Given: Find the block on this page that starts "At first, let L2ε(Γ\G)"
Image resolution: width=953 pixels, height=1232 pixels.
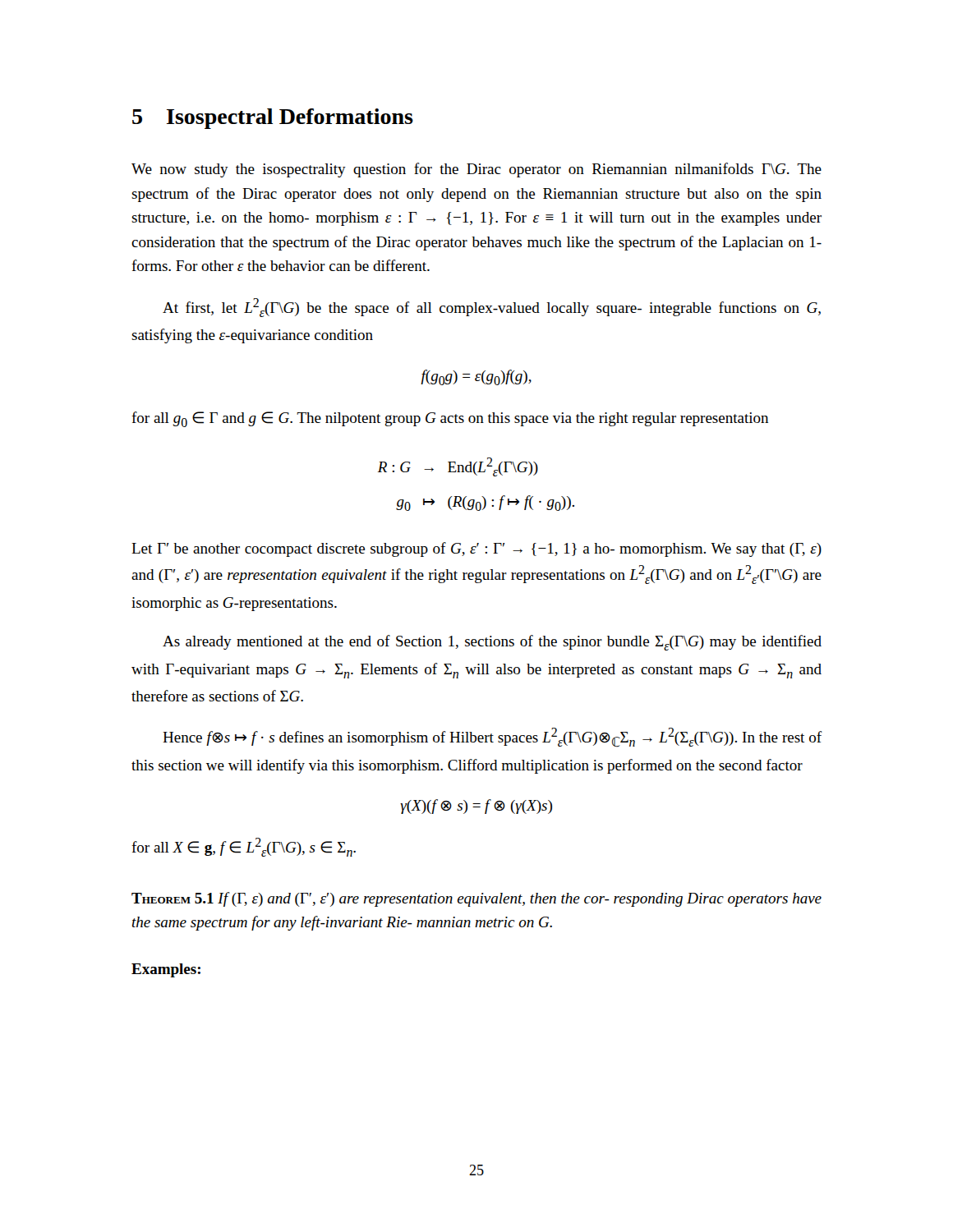Looking at the screenshot, I should pos(476,320).
